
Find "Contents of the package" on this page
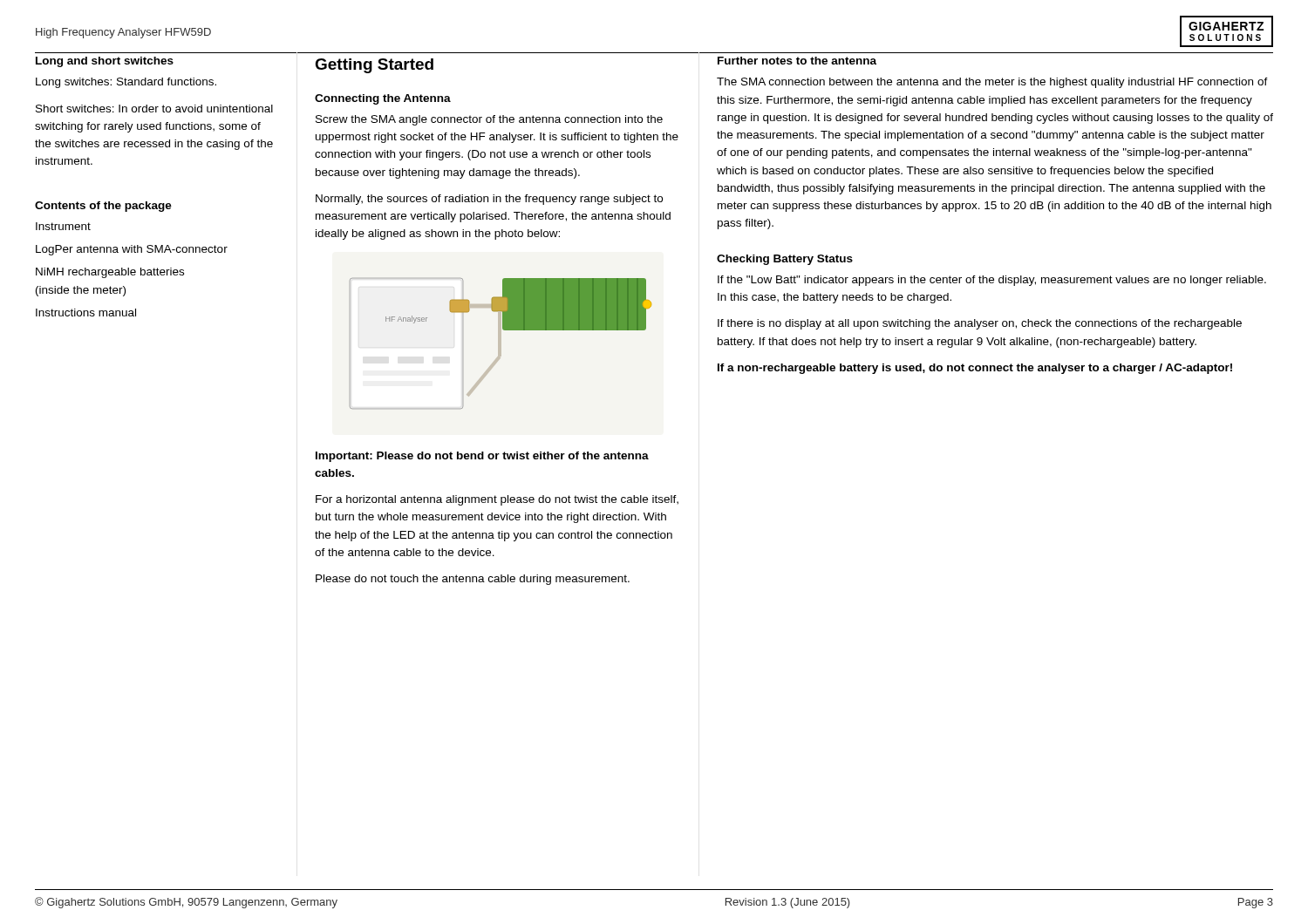103,205
